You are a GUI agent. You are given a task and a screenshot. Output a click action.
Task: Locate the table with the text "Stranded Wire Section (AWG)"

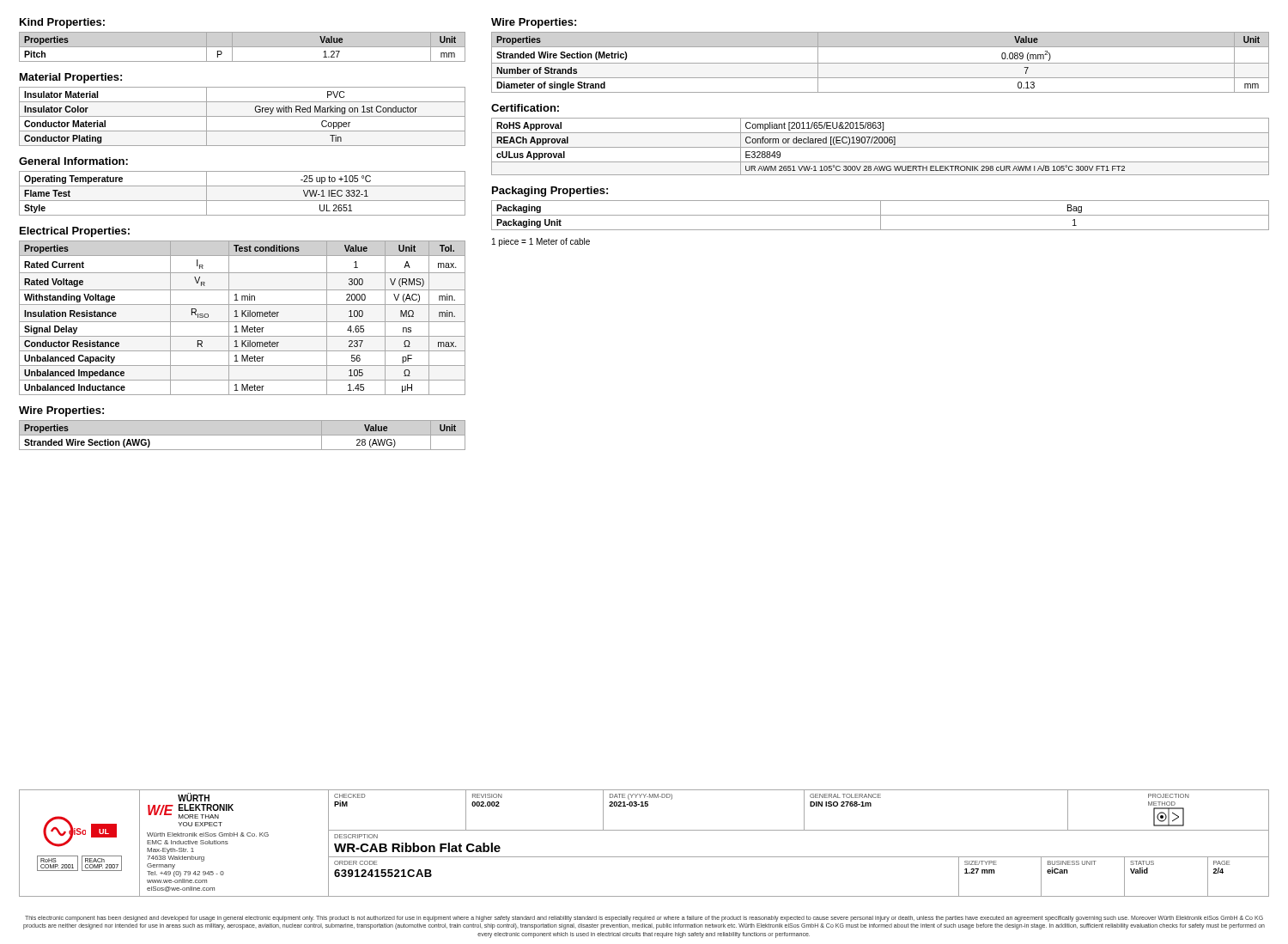[242, 435]
